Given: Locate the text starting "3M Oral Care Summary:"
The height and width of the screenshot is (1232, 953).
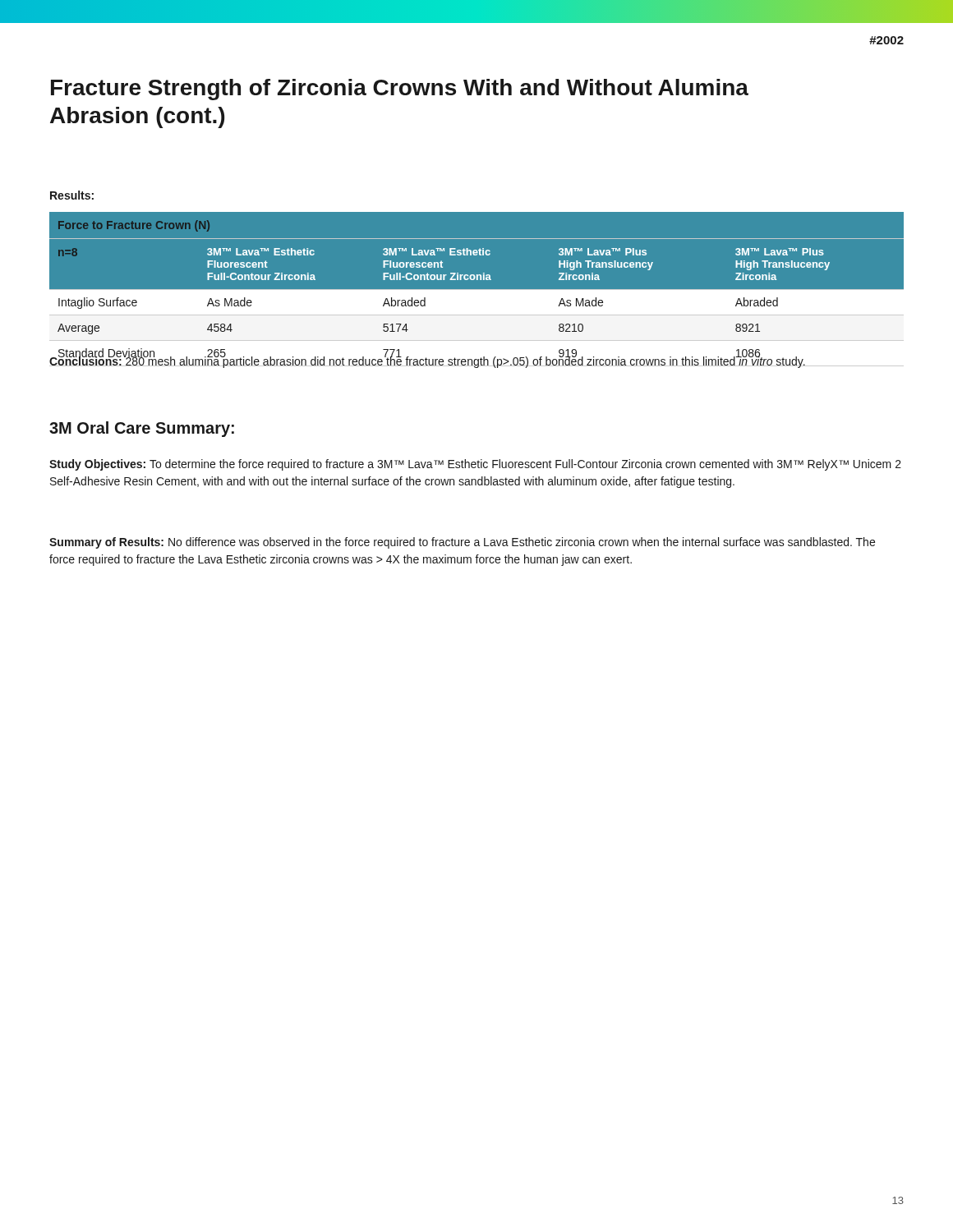Looking at the screenshot, I should coord(142,429).
